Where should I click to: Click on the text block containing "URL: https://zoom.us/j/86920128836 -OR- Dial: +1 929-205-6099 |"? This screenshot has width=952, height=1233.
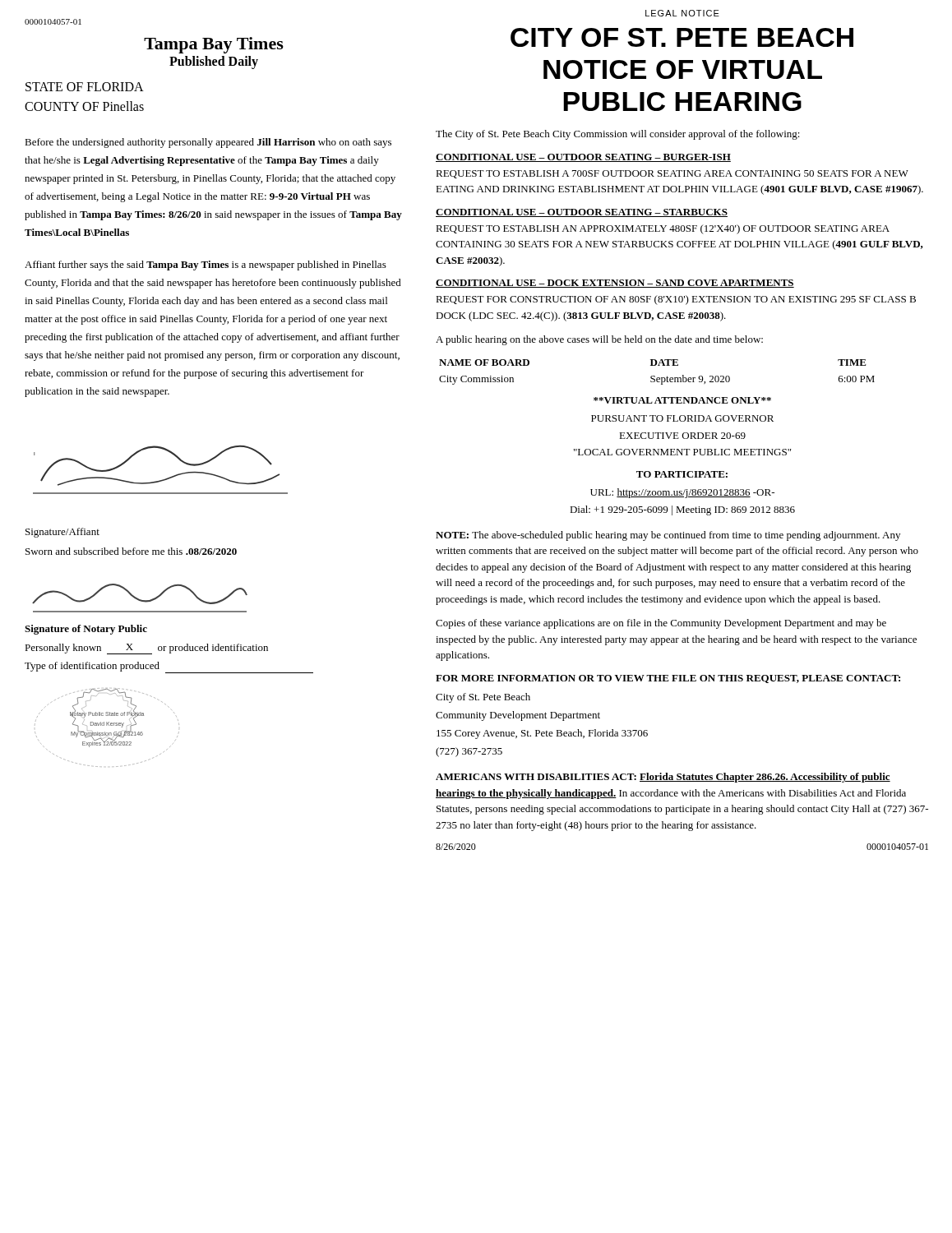coord(682,501)
